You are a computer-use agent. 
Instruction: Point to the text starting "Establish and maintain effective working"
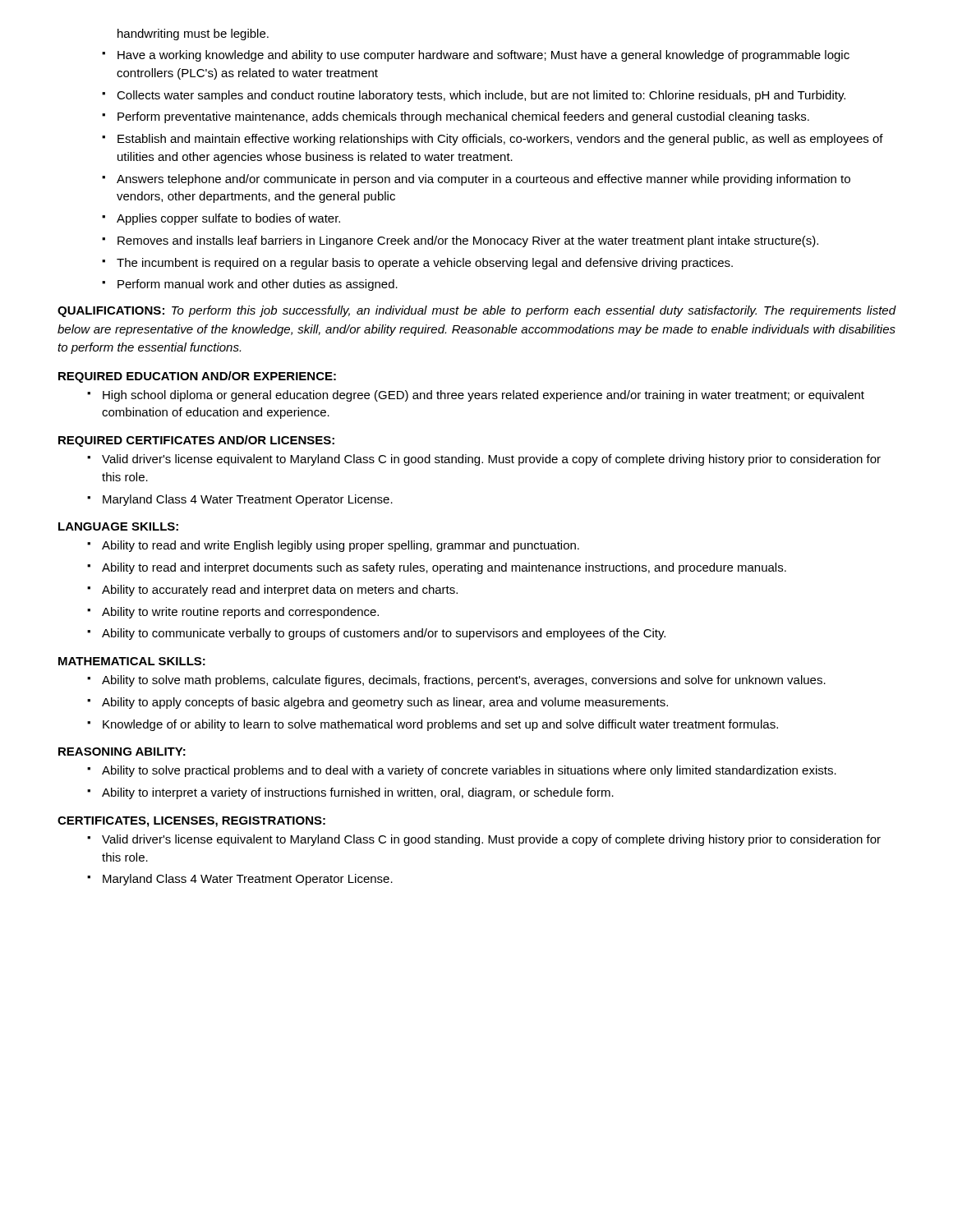pyautogui.click(x=500, y=147)
